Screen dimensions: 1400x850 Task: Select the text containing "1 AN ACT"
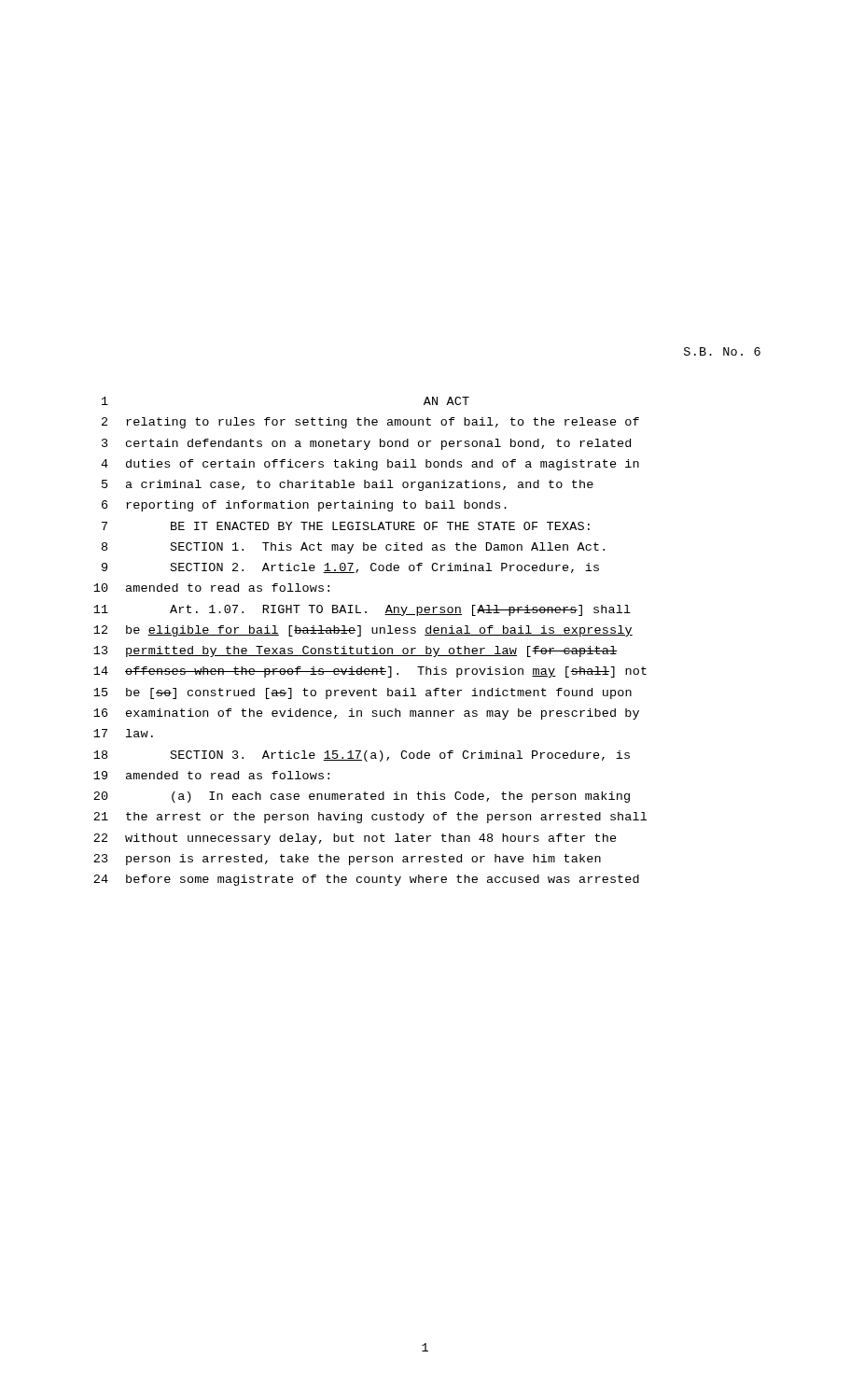click(425, 402)
